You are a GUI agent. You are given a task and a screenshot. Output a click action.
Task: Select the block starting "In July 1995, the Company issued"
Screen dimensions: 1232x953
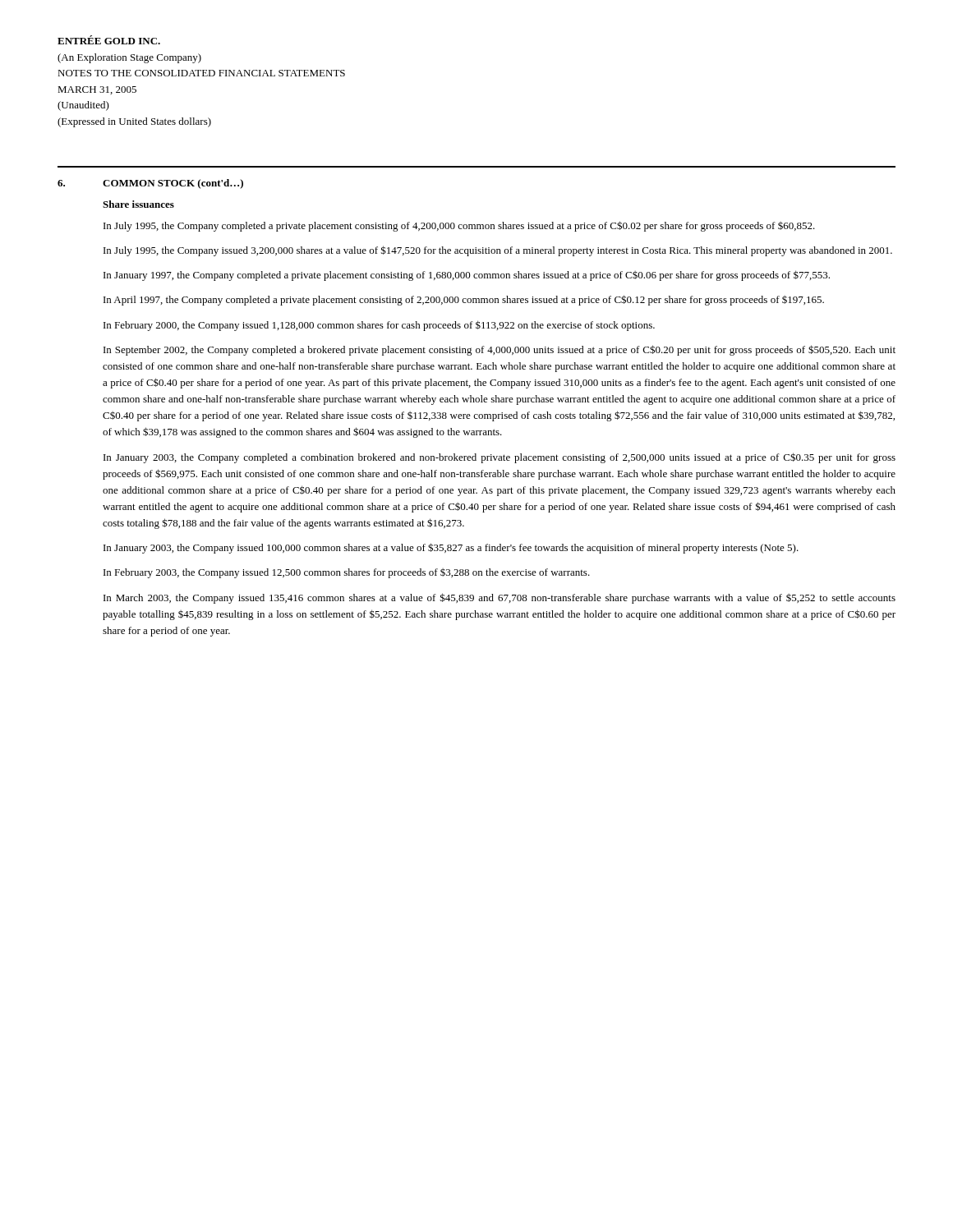coord(498,250)
